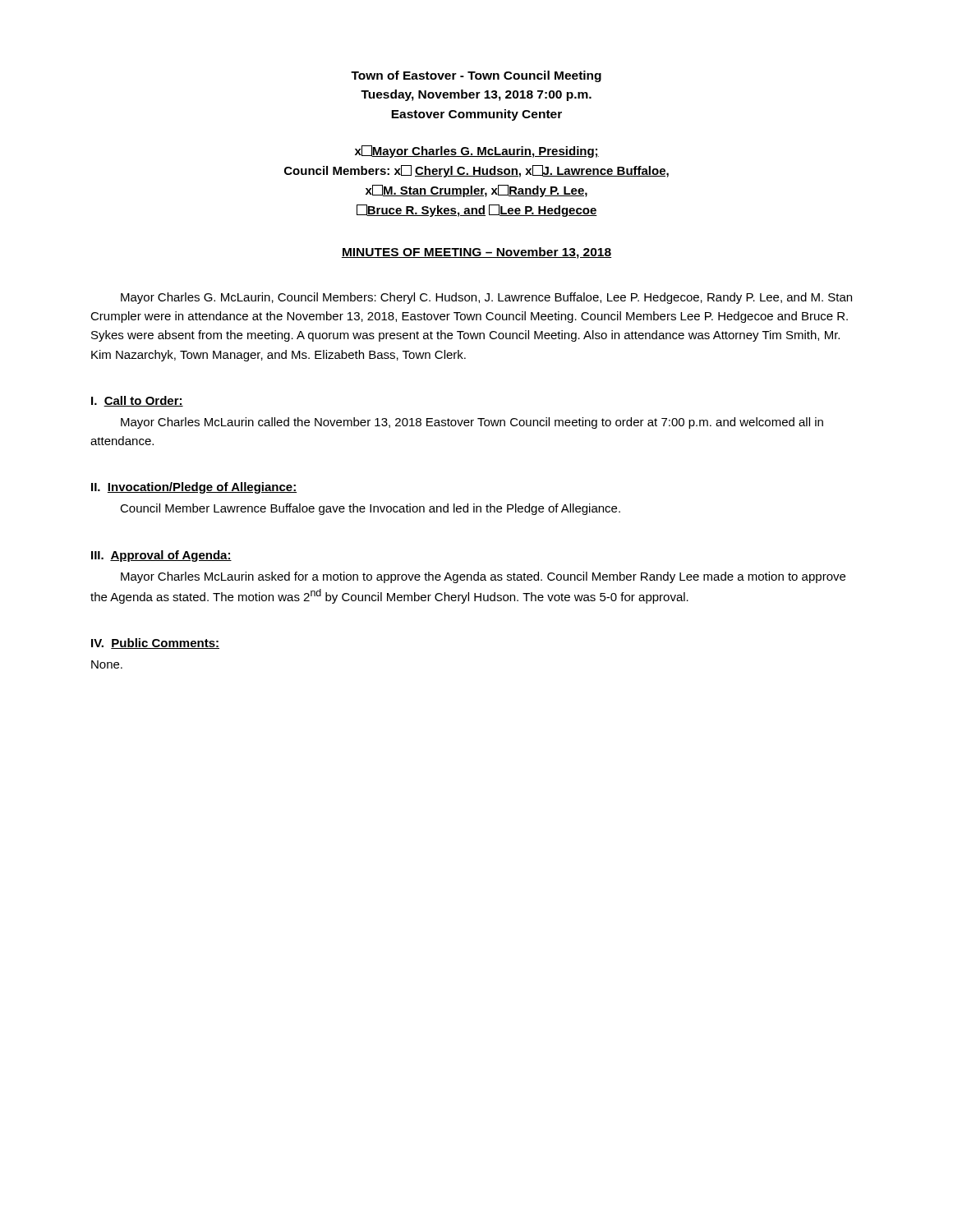953x1232 pixels.
Task: Locate the section header that says "IV. Public Comments:"
Action: click(x=155, y=644)
